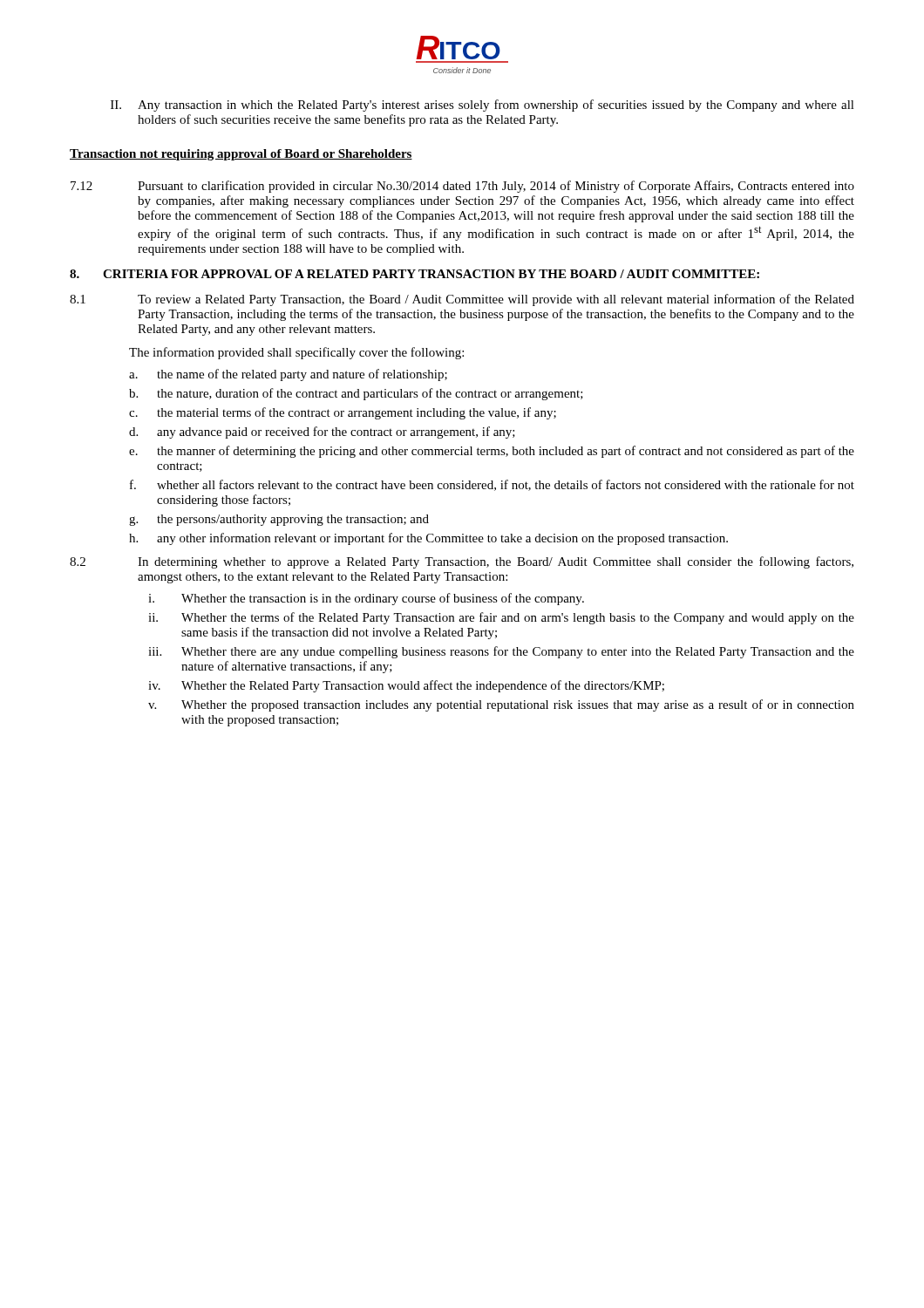Find the block on this page that starts "ii. Whether the terms of the Related Party"
Image resolution: width=924 pixels, height=1308 pixels.
(x=501, y=625)
